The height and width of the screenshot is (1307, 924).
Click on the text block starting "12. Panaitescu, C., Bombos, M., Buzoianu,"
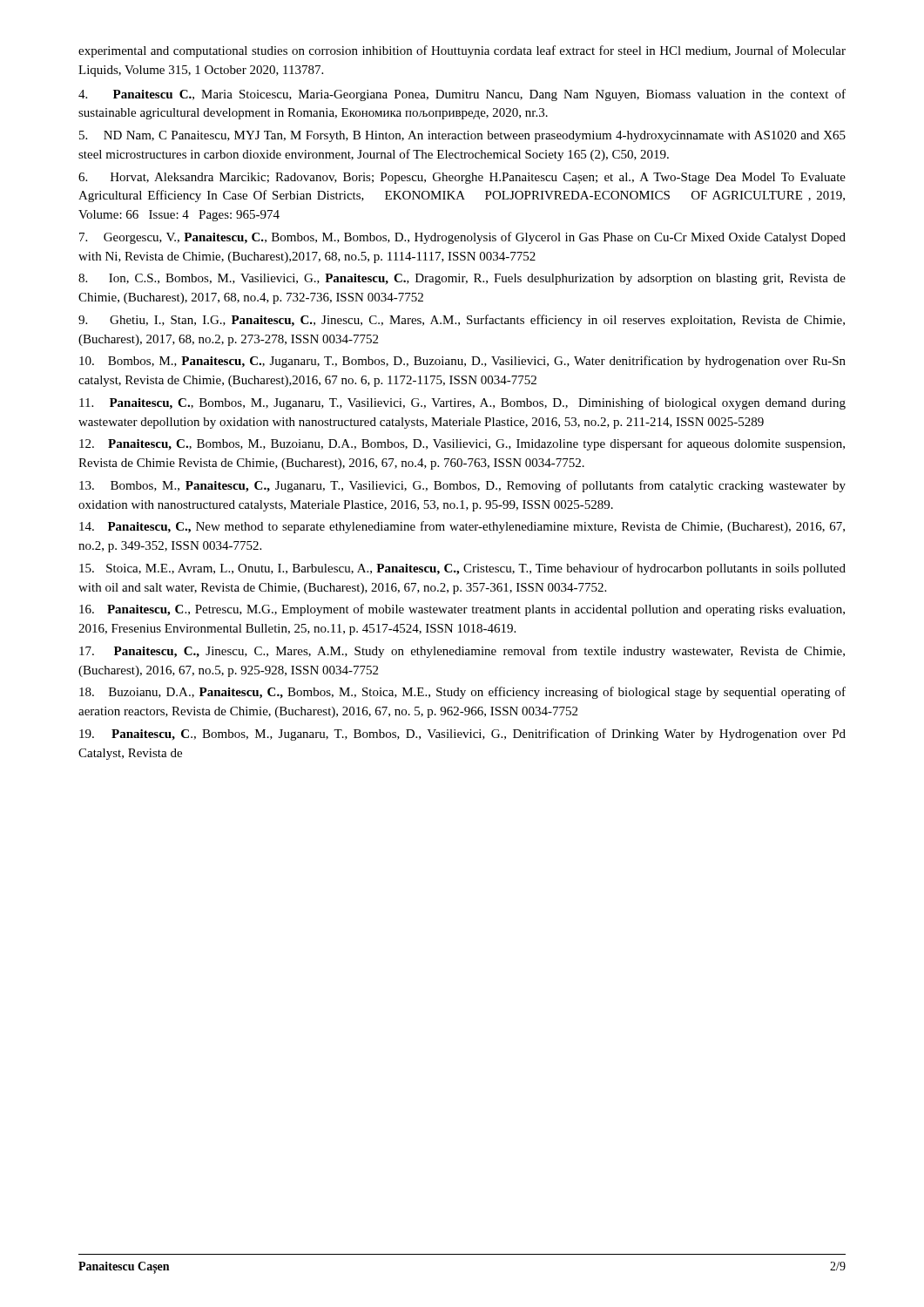tap(462, 453)
